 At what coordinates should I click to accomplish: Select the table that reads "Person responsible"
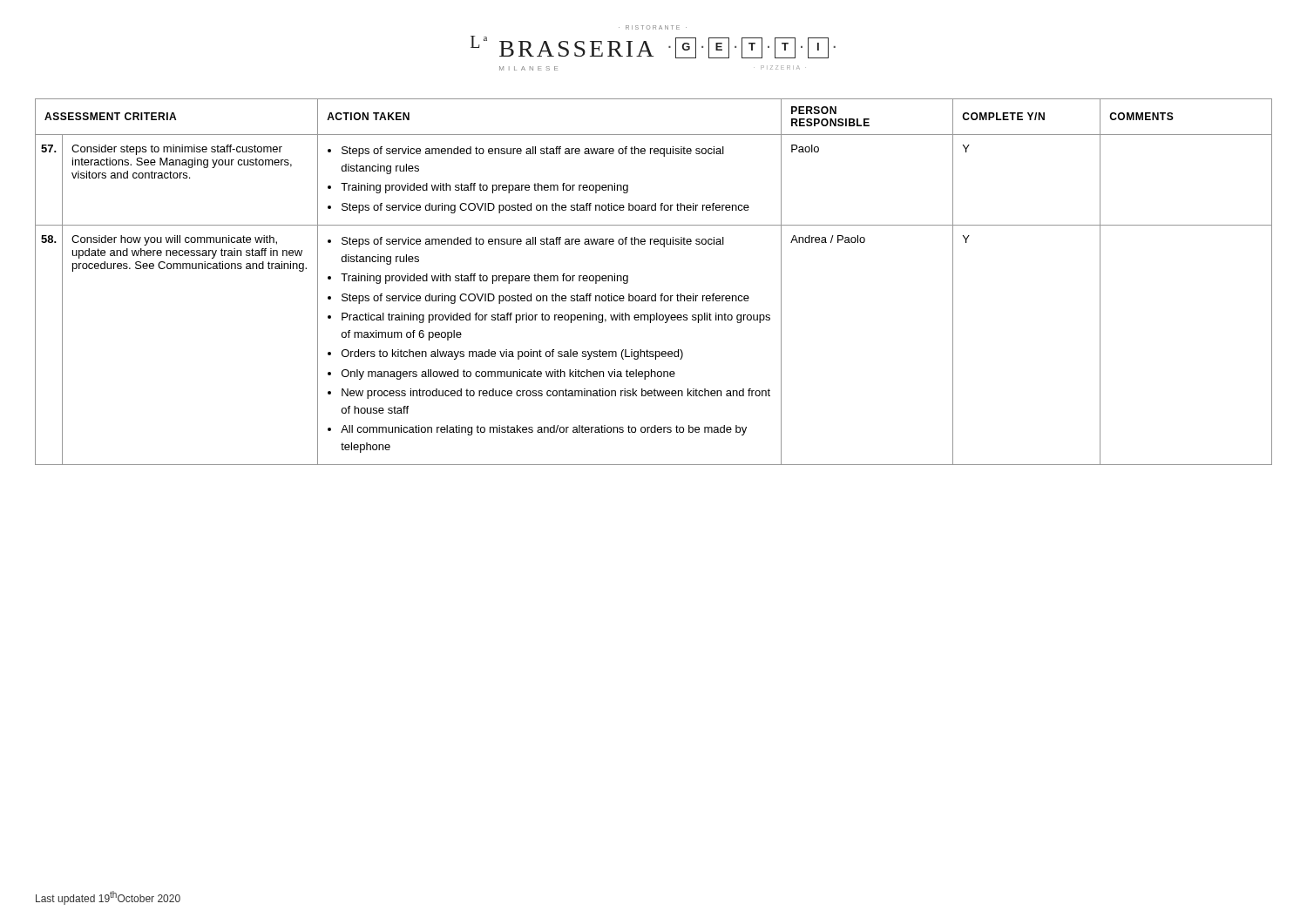point(654,282)
